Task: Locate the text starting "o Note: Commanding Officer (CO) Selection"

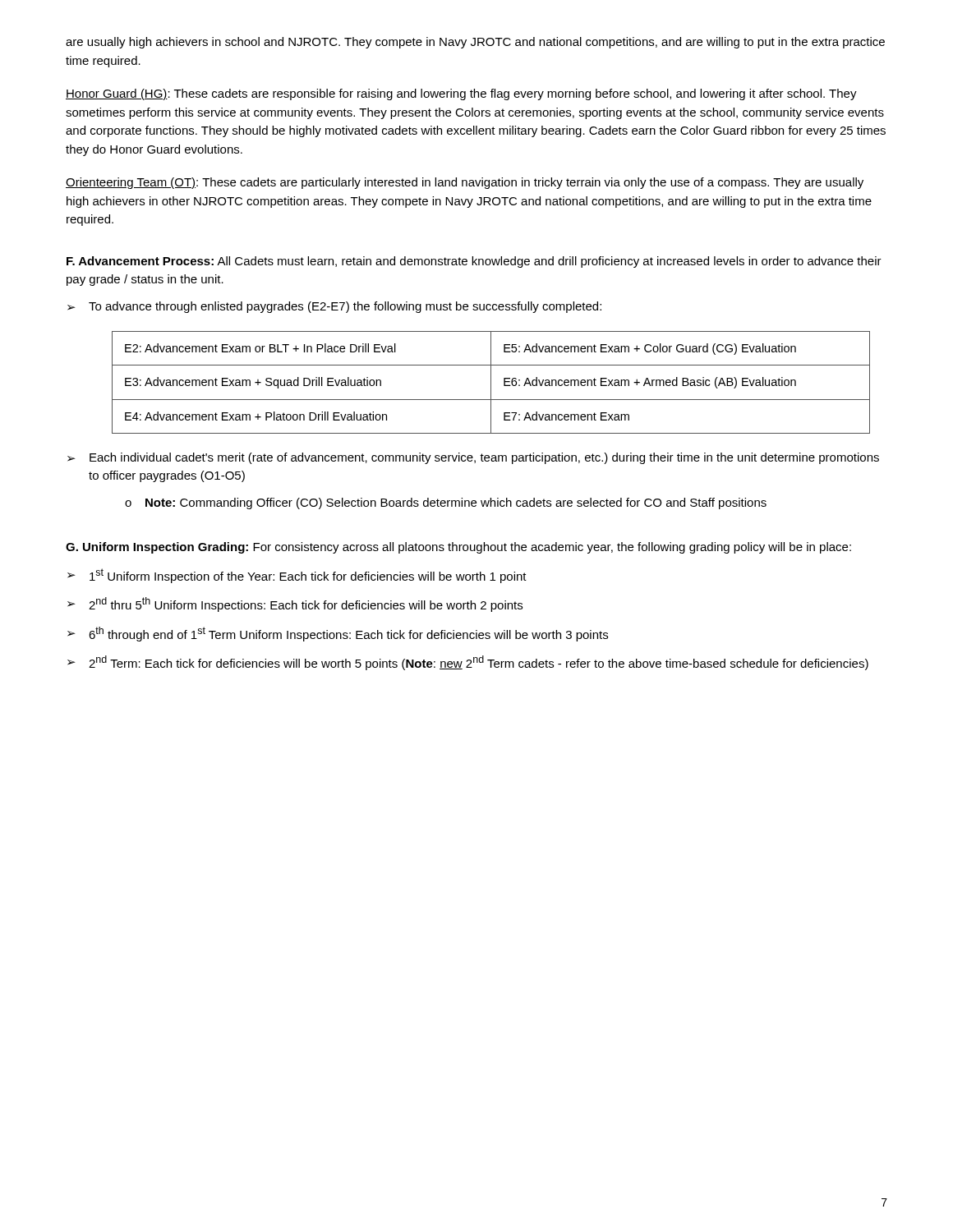Action: tap(506, 503)
